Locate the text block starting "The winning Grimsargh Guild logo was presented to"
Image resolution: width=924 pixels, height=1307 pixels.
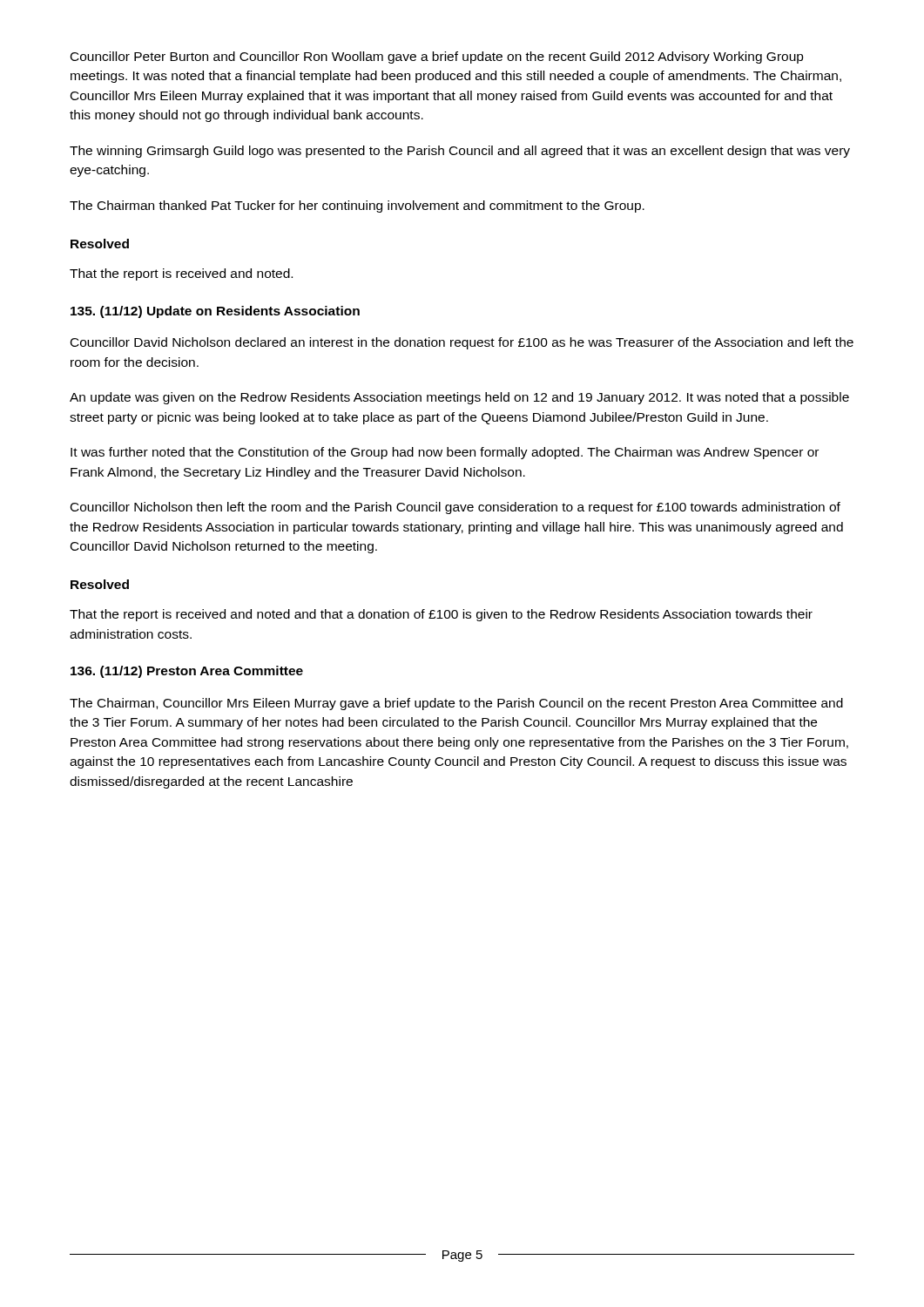pos(460,160)
